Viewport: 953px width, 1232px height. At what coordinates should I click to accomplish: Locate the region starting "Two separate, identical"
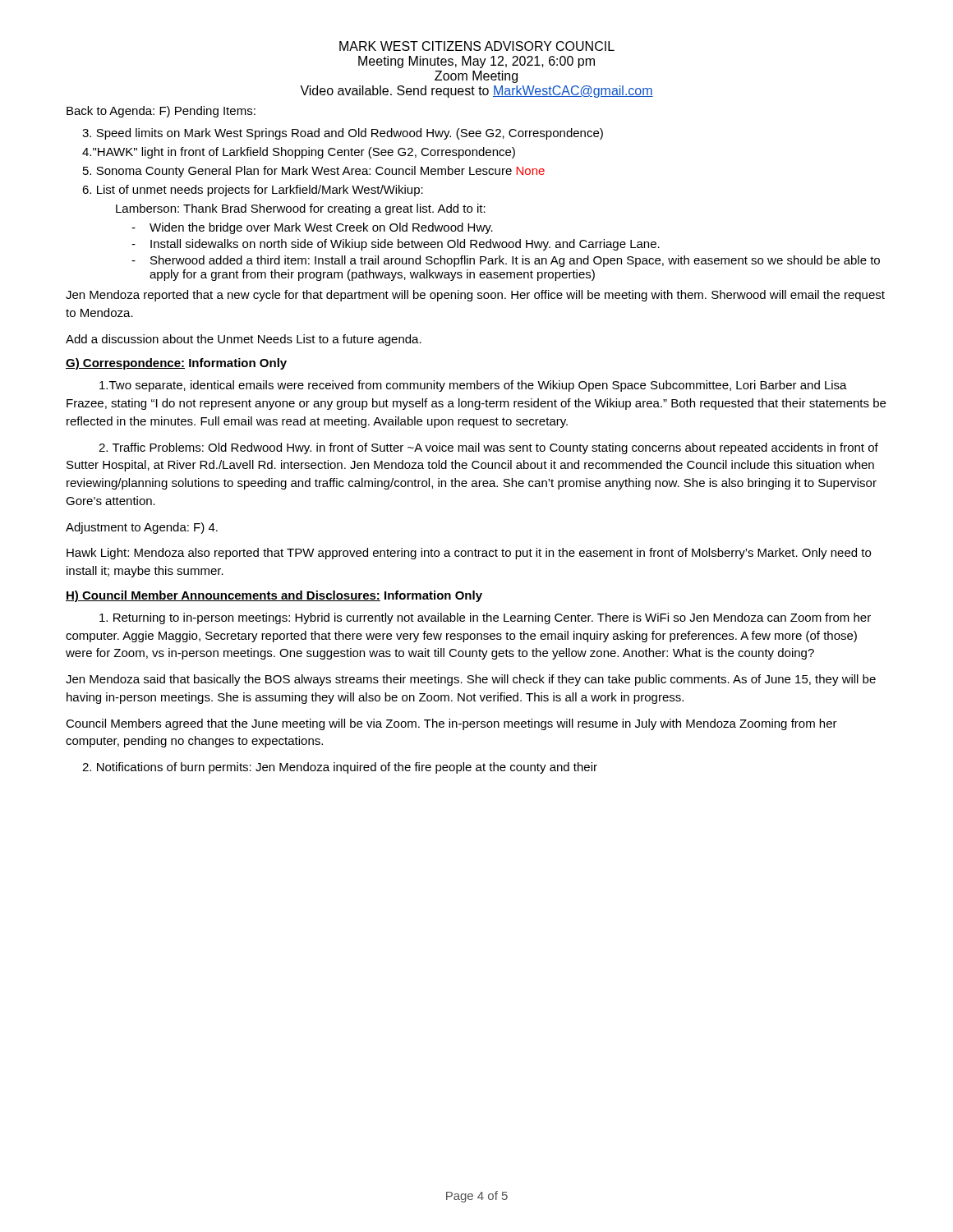476,403
